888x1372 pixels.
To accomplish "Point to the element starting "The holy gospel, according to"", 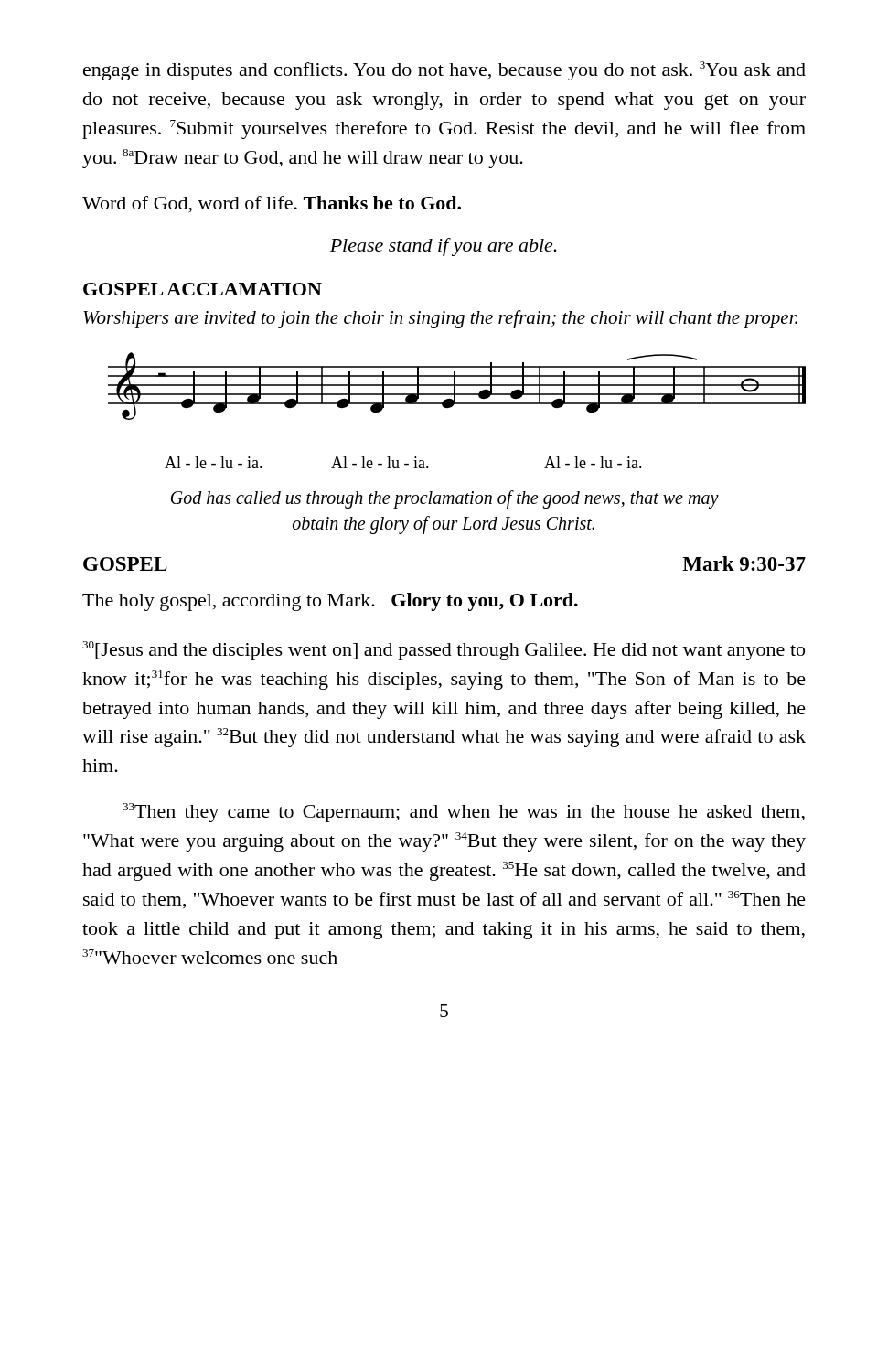I will 330,599.
